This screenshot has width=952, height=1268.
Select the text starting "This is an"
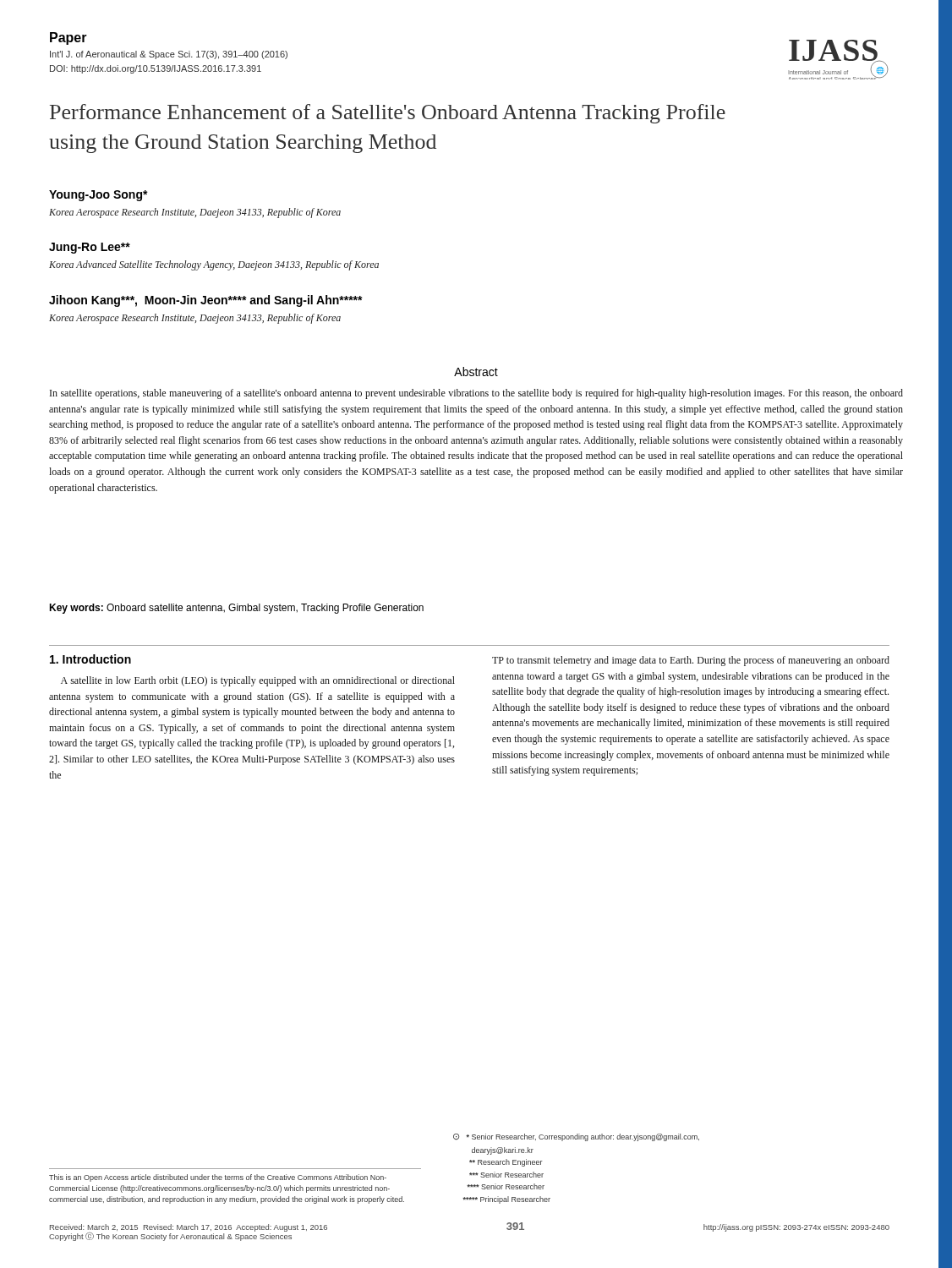coord(235,1187)
